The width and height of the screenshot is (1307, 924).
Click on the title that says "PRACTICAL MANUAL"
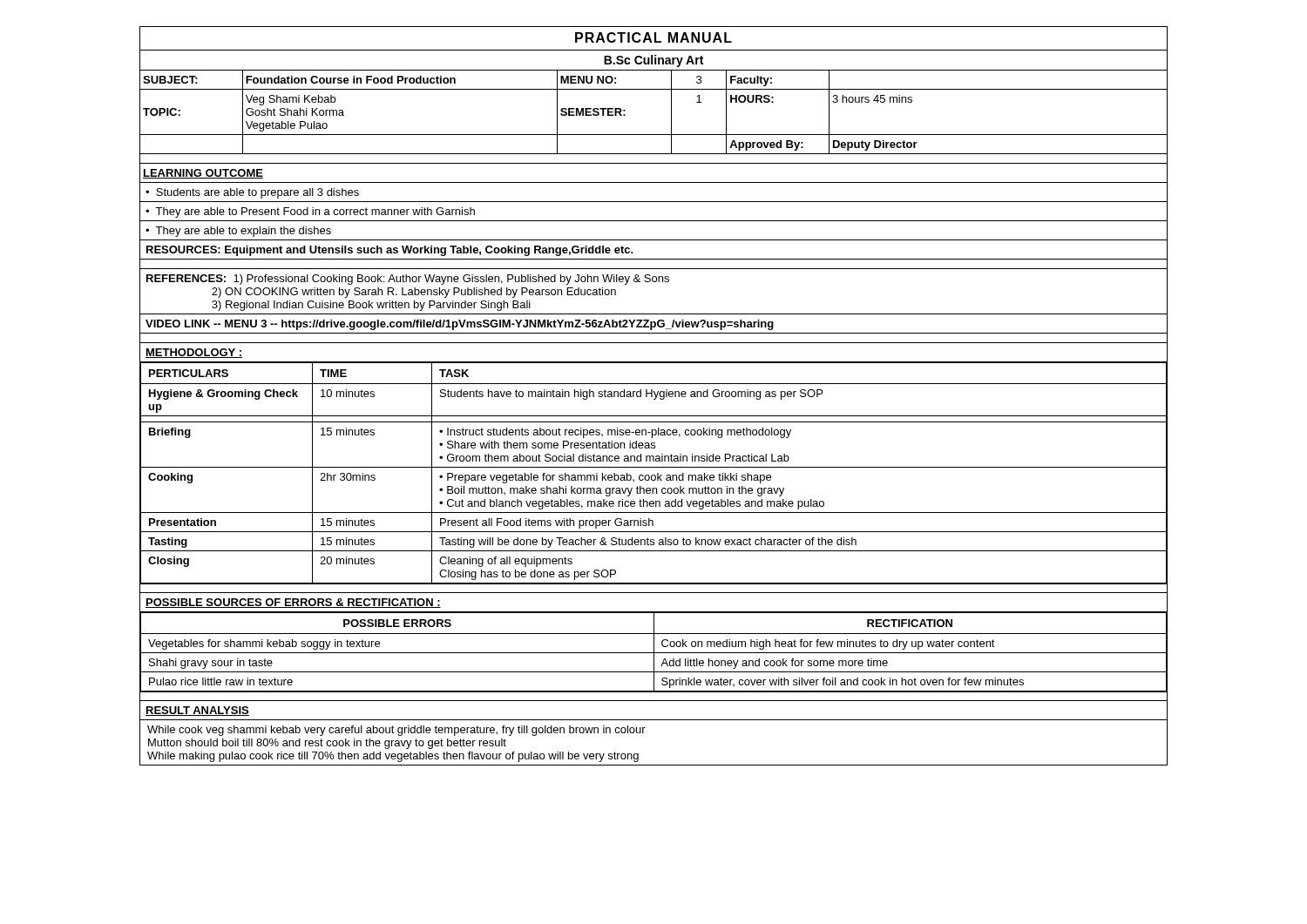point(654,38)
